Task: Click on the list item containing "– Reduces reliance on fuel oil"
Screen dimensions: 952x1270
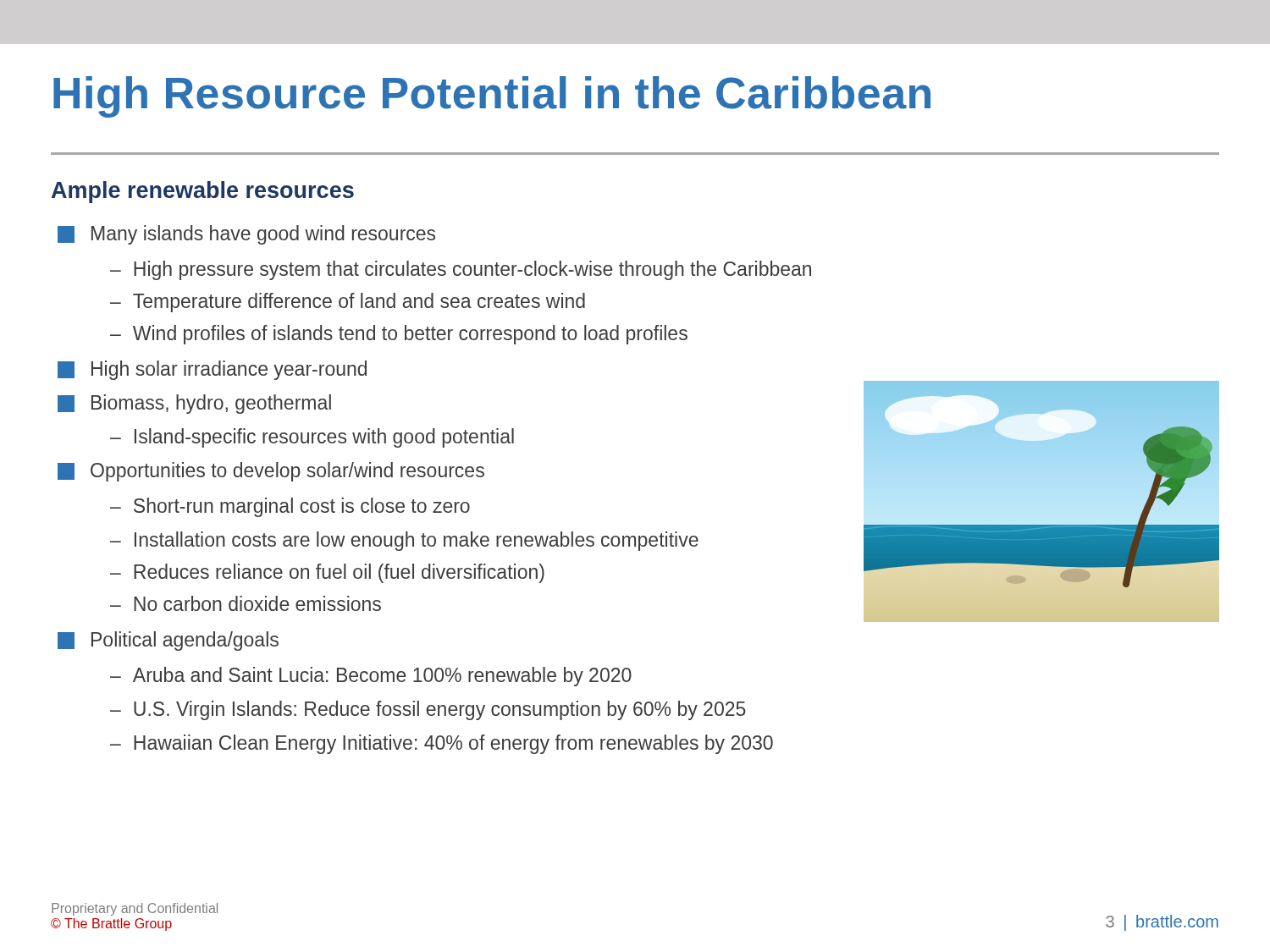Action: 328,572
